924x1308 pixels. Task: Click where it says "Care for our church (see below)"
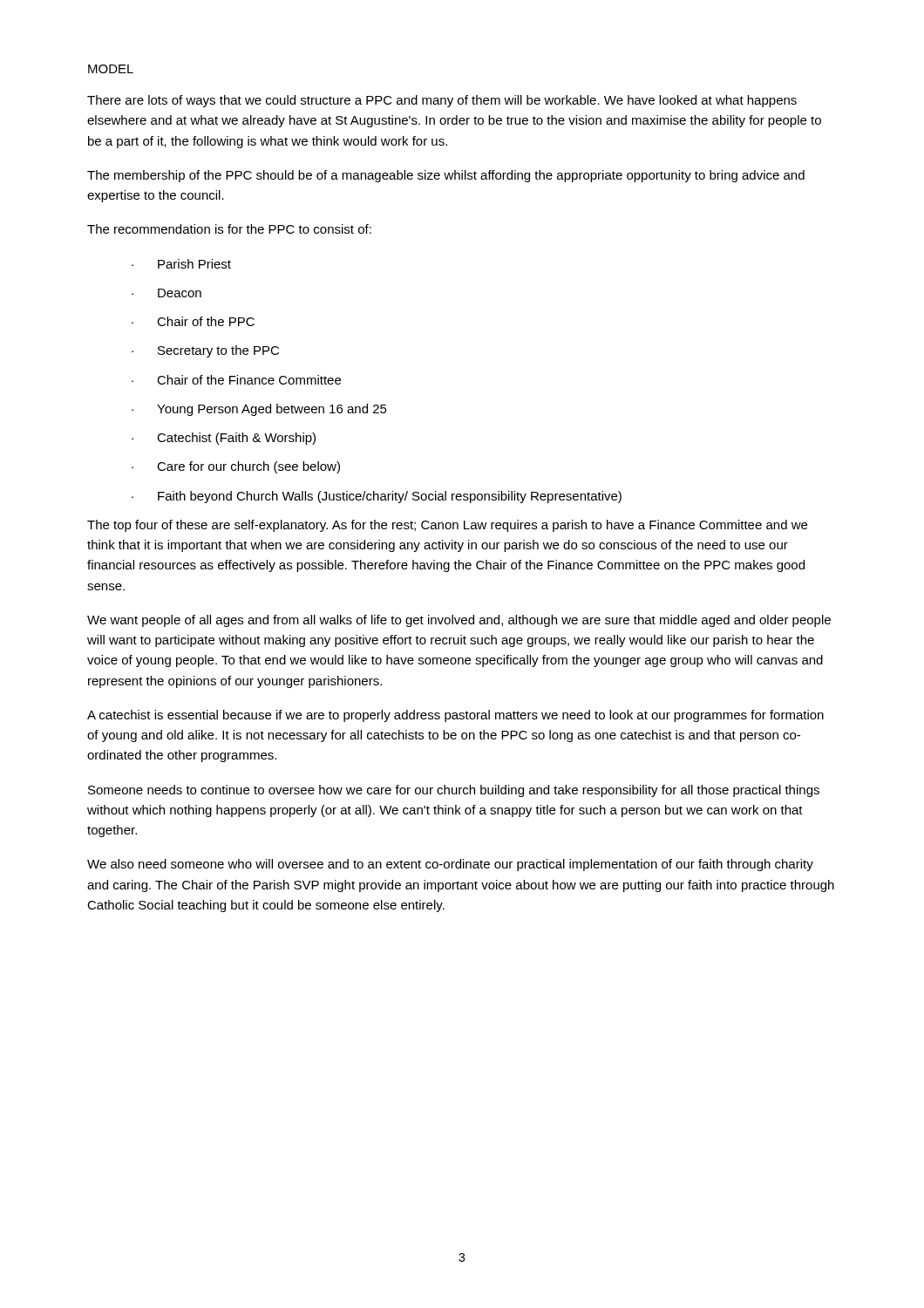(x=249, y=466)
